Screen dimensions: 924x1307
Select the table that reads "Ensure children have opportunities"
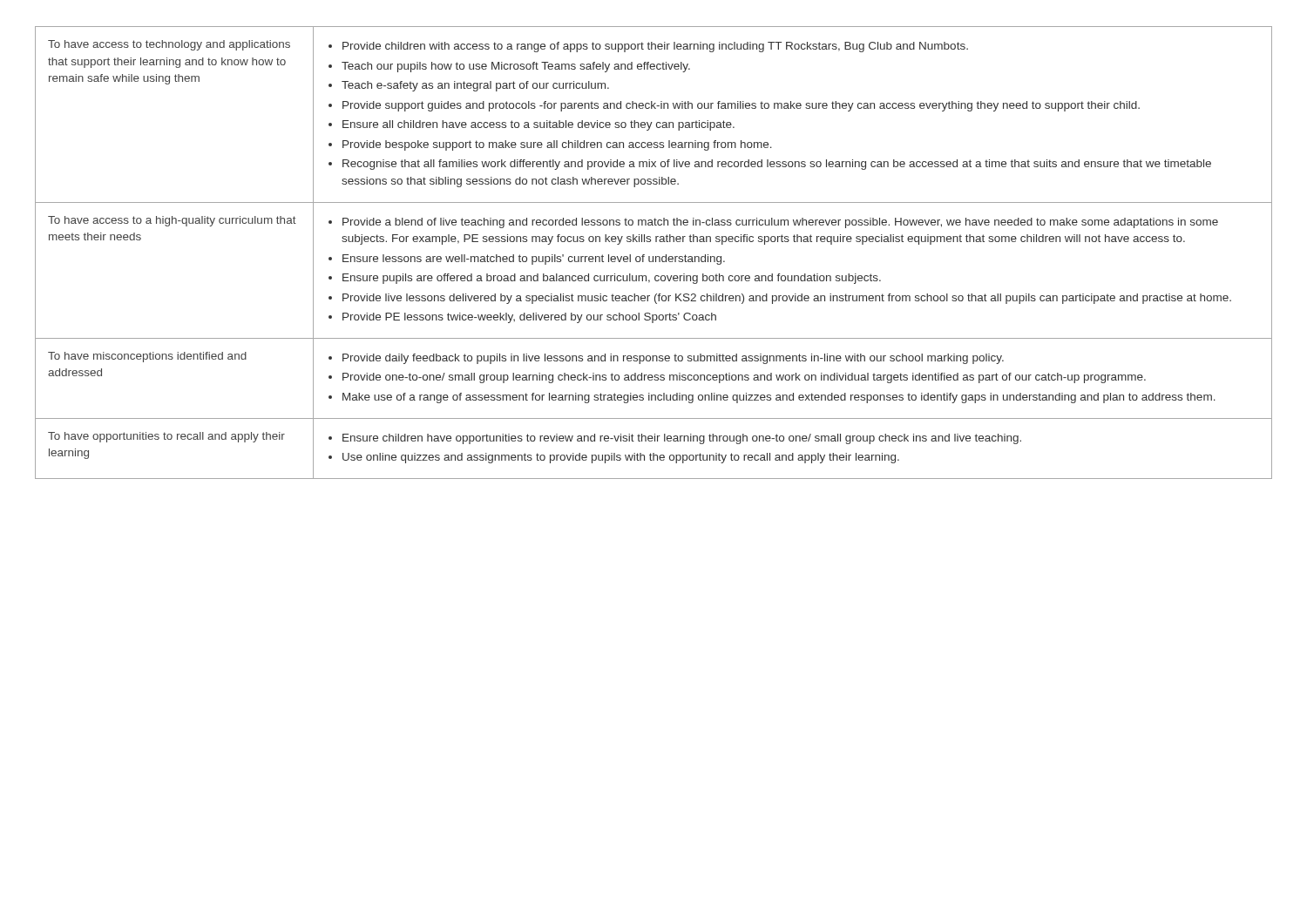coord(654,252)
